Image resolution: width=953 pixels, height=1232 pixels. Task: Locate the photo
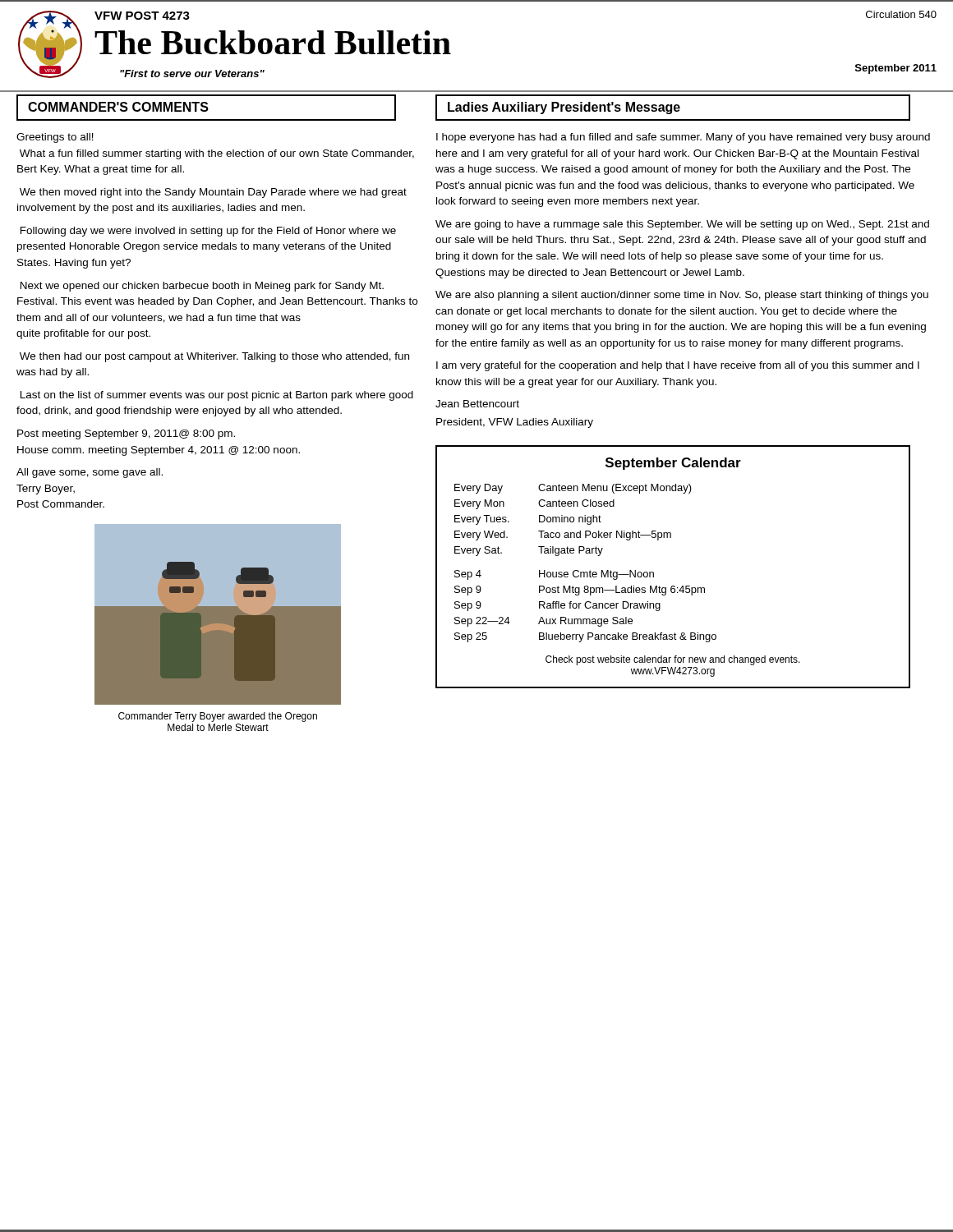(x=218, y=615)
